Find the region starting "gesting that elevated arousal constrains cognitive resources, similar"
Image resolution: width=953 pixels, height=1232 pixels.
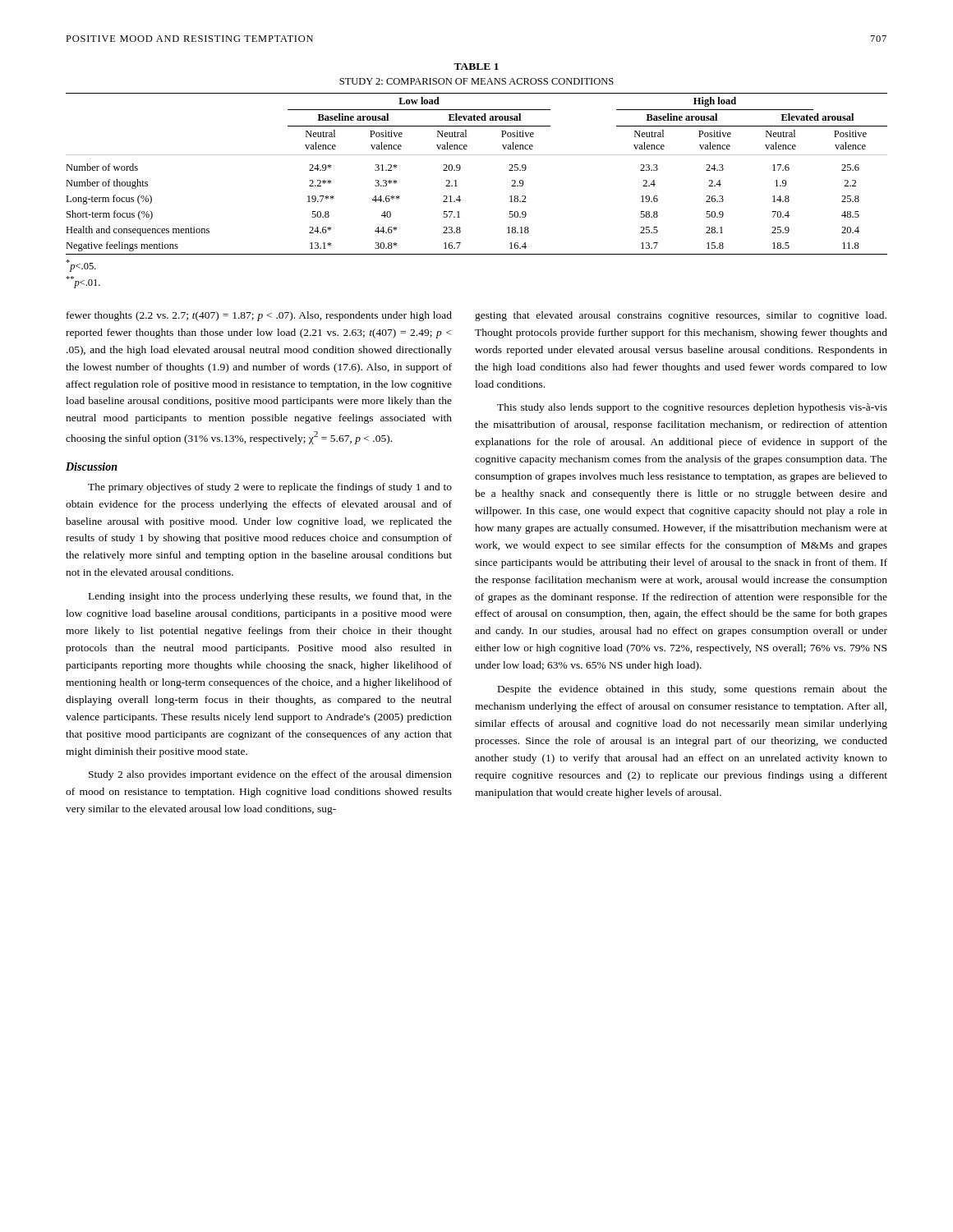[x=681, y=349]
